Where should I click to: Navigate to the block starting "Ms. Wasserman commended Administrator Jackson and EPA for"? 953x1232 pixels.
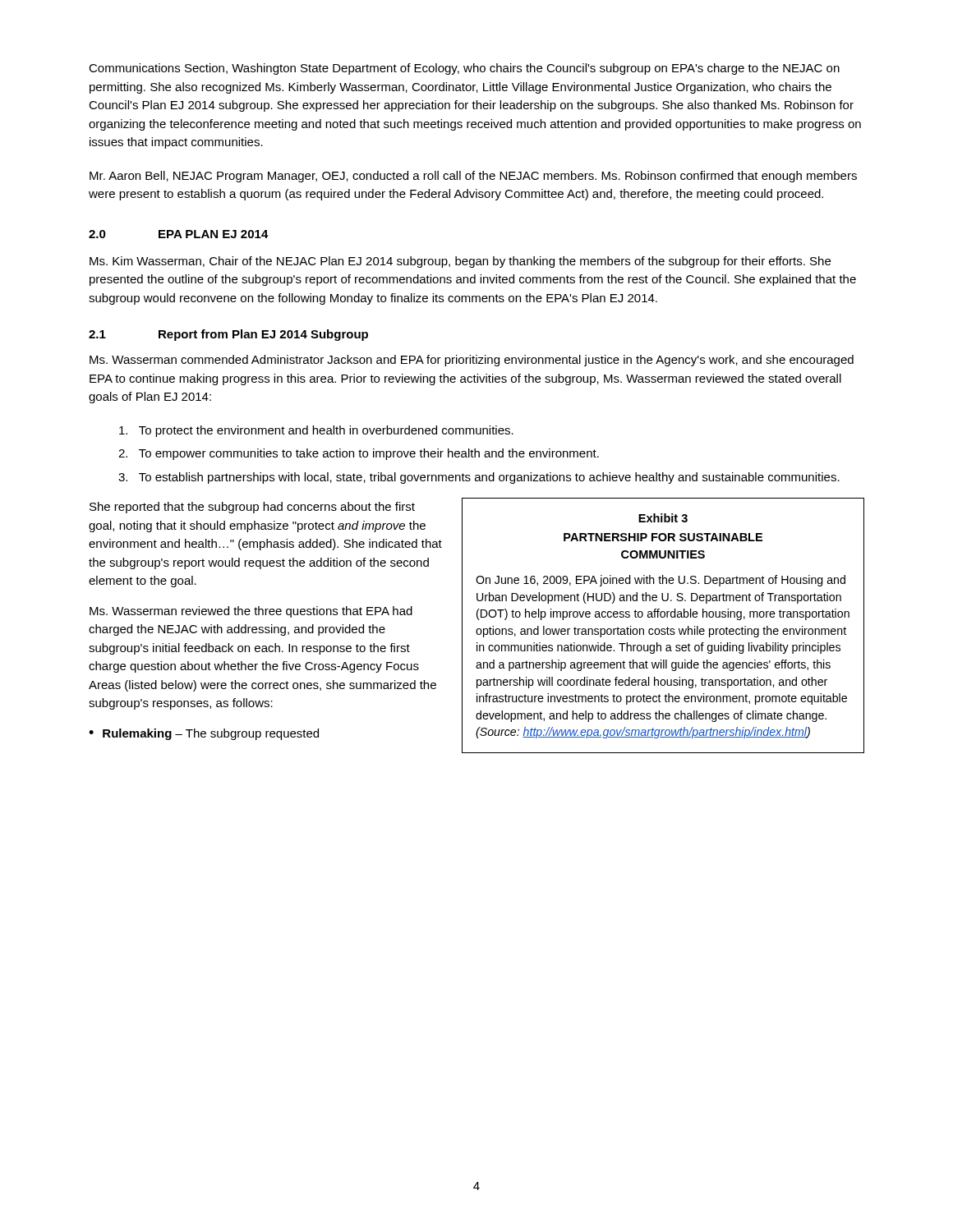click(x=471, y=378)
